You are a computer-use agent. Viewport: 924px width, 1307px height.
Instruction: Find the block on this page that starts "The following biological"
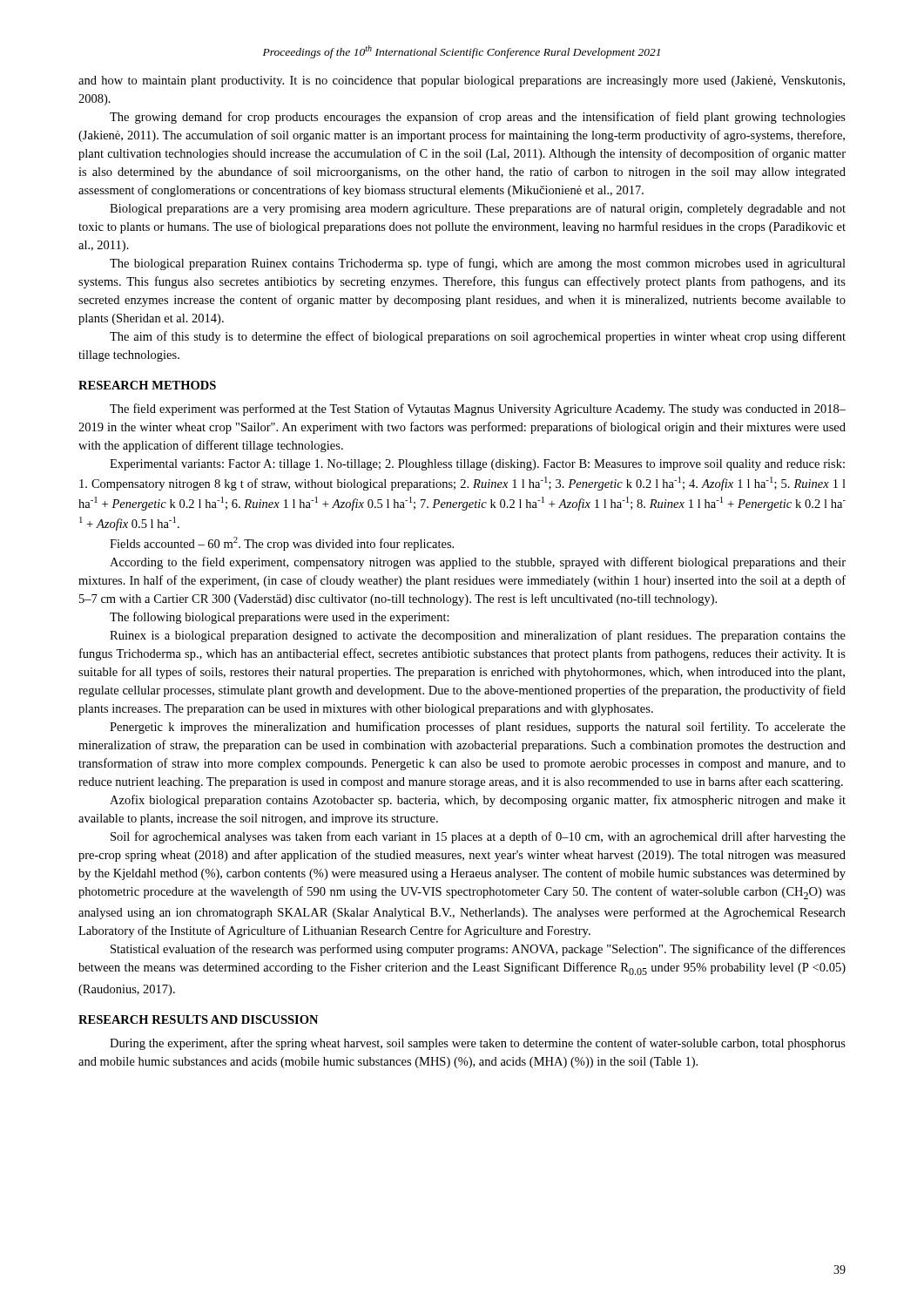click(280, 618)
